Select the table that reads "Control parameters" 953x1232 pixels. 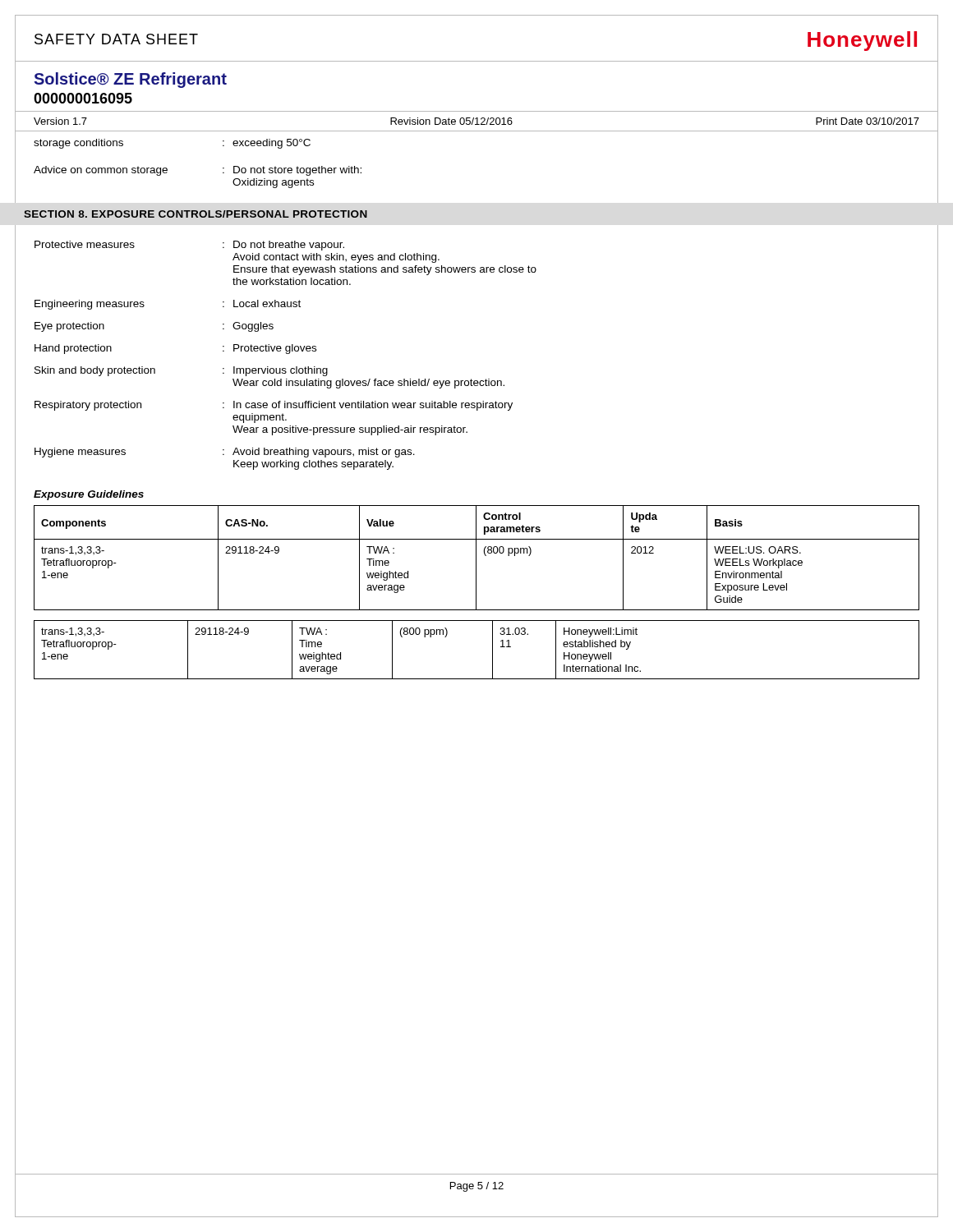click(476, 558)
